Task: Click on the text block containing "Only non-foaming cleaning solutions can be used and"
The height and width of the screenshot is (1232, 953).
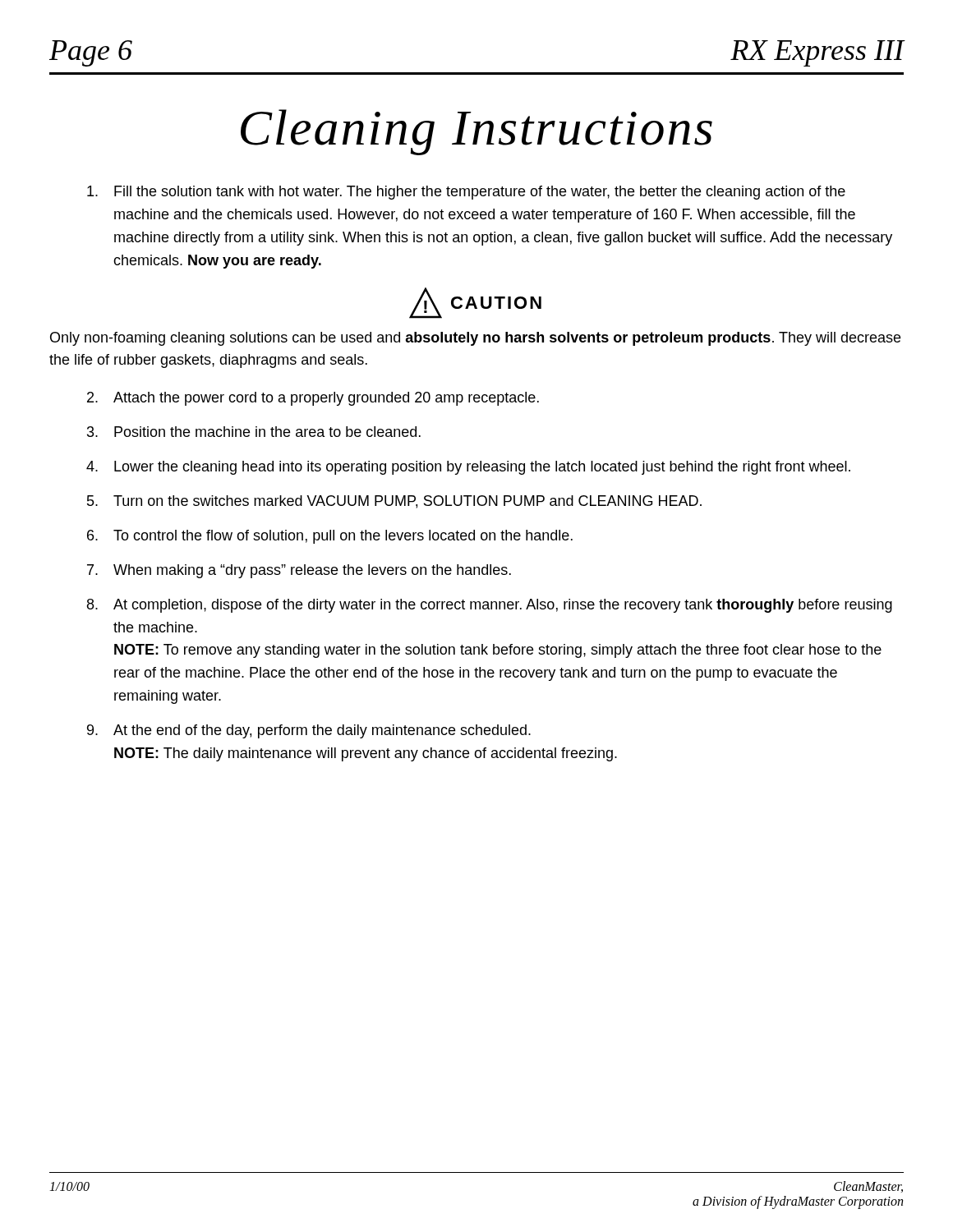Action: tap(475, 349)
